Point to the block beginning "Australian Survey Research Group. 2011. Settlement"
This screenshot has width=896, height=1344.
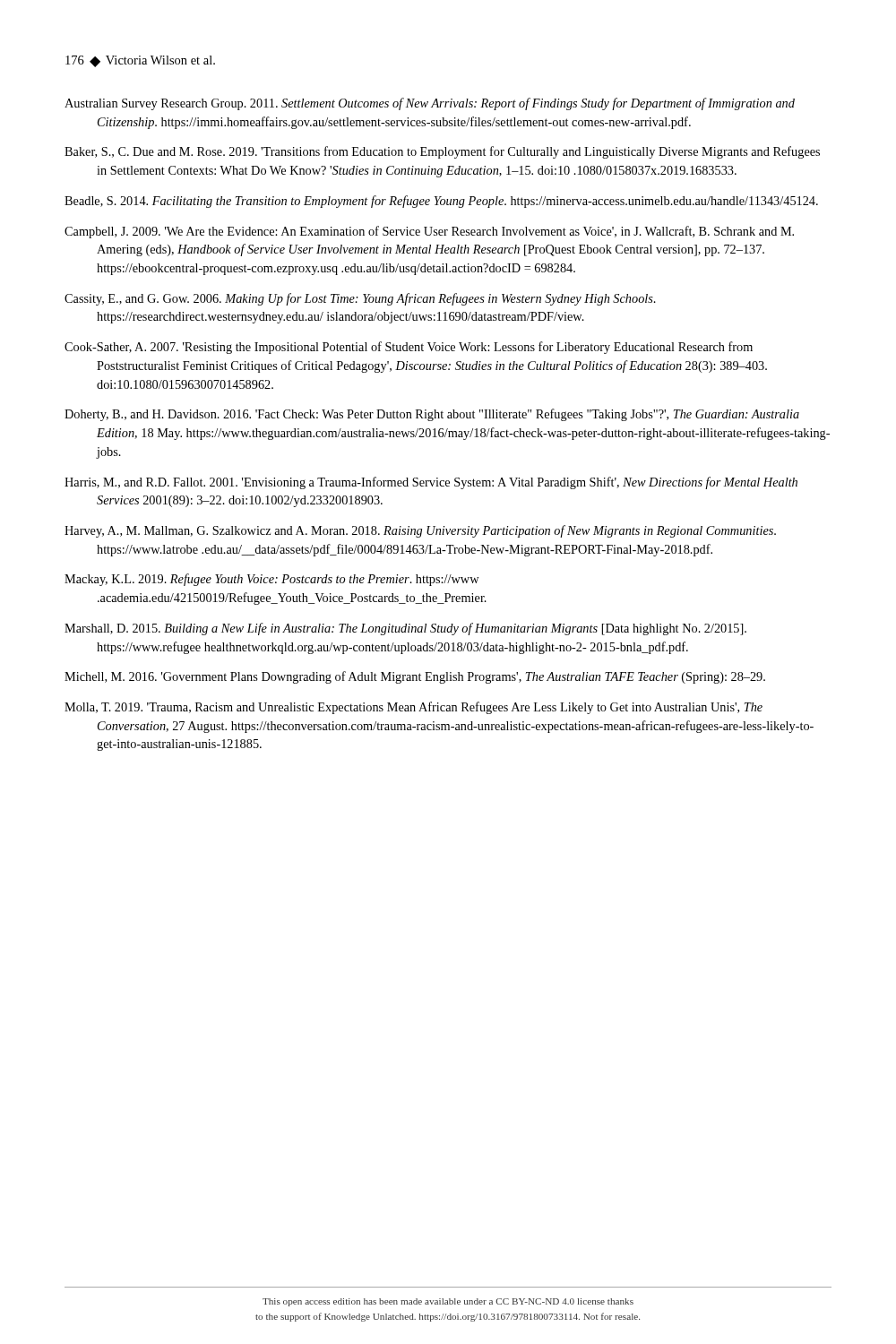[430, 112]
